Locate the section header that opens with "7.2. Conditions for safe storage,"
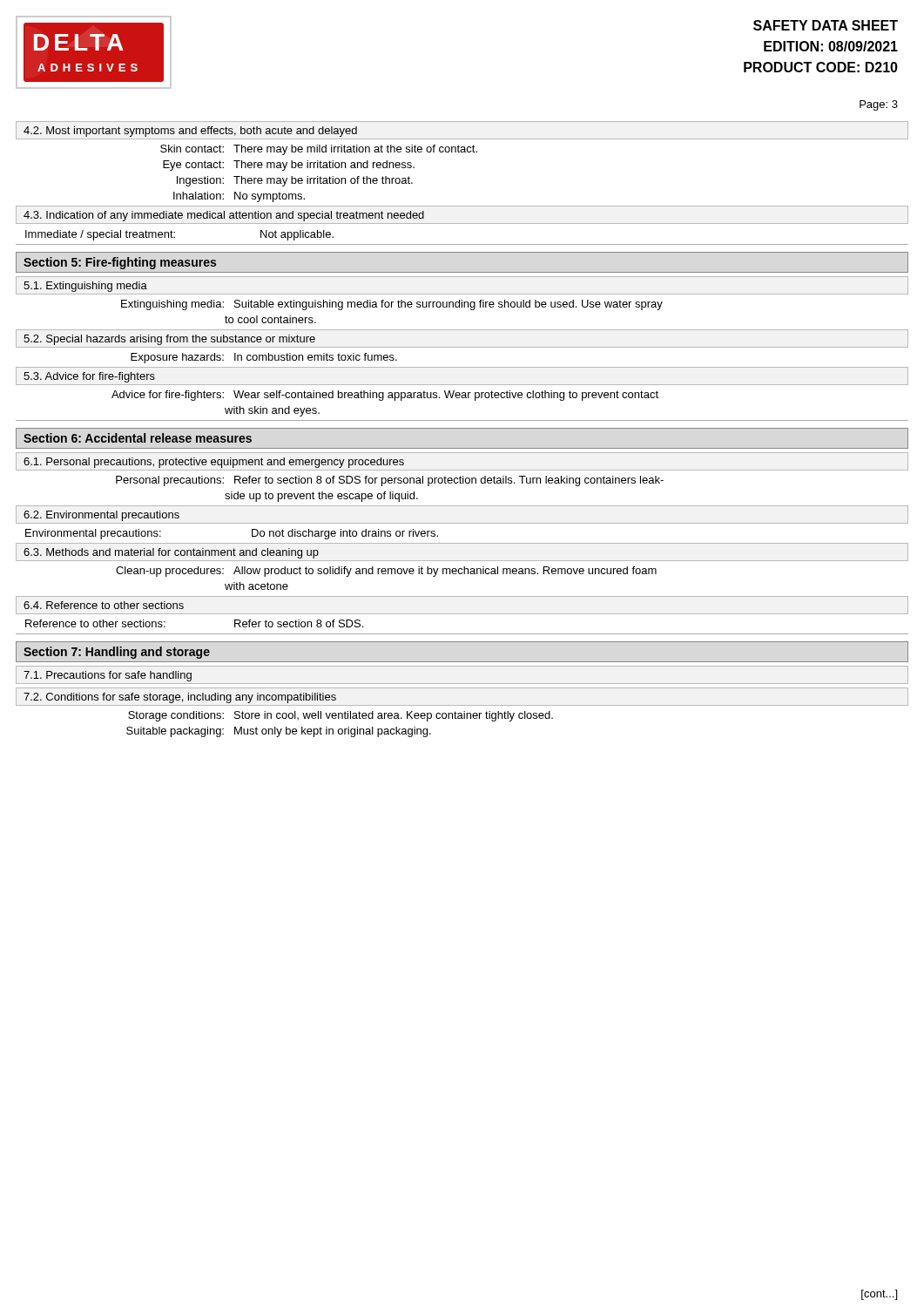 [x=180, y=697]
